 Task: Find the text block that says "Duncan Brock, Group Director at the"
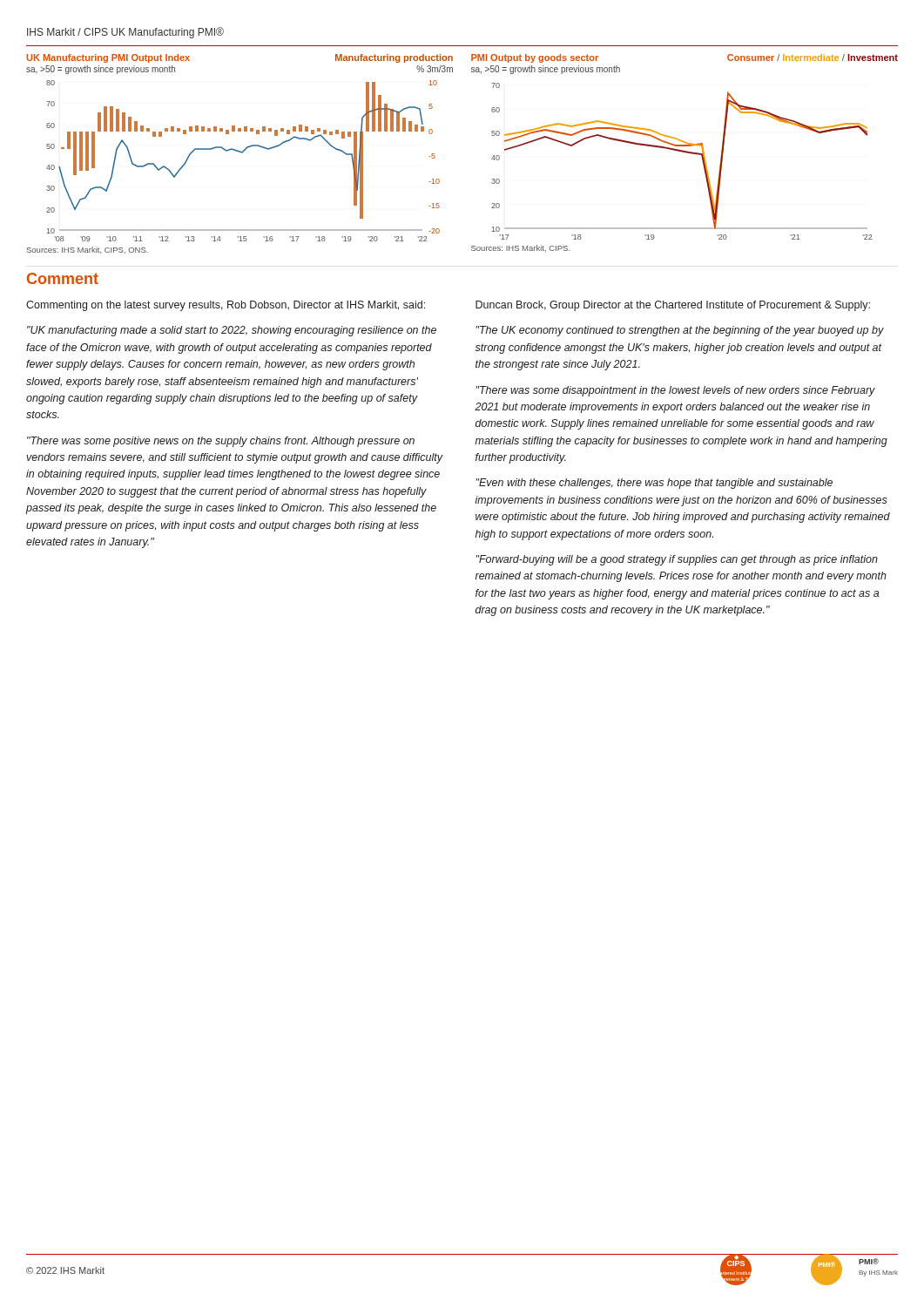[x=673, y=305]
